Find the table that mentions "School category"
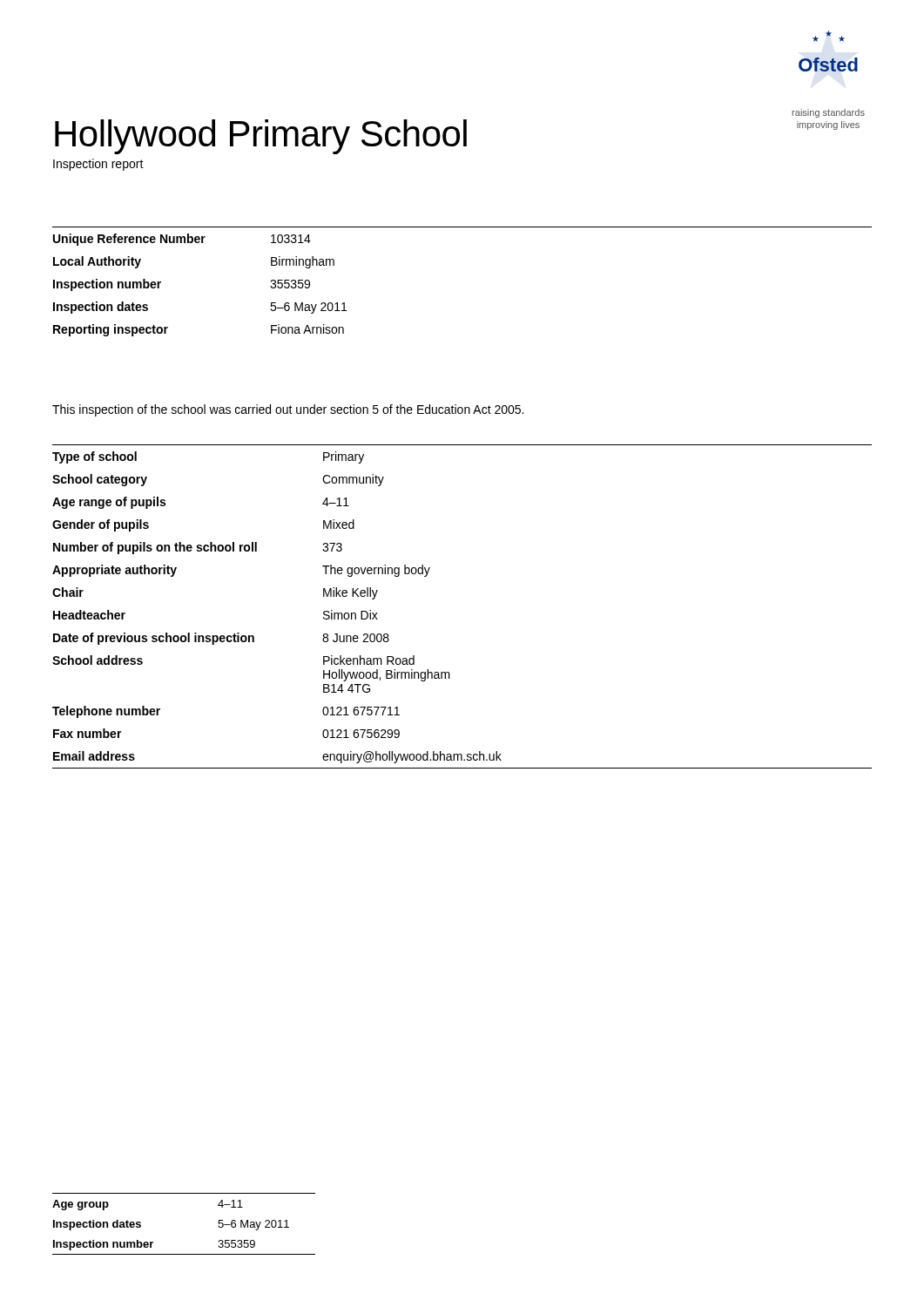 [x=462, y=606]
